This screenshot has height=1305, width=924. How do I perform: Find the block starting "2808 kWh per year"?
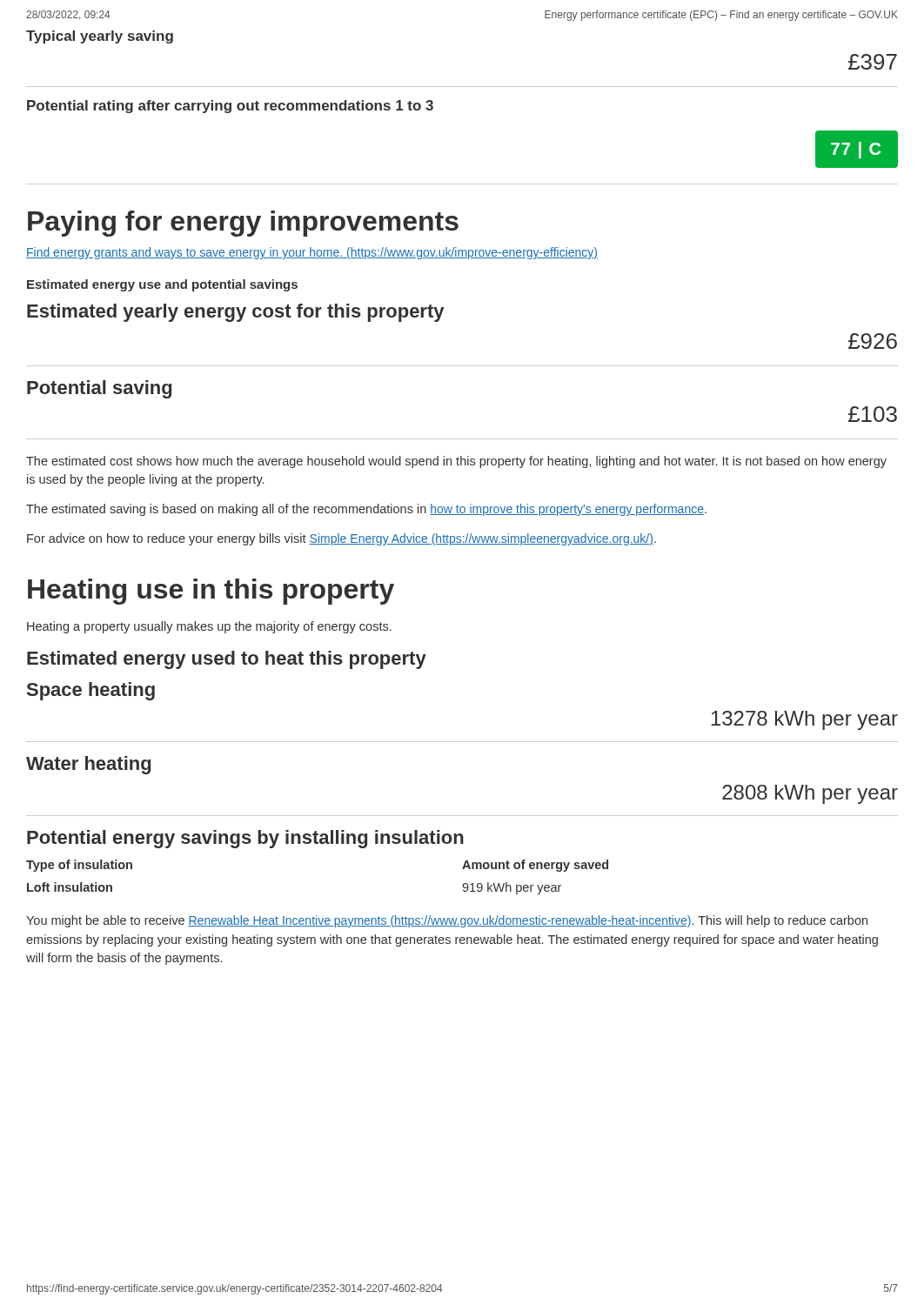point(810,792)
